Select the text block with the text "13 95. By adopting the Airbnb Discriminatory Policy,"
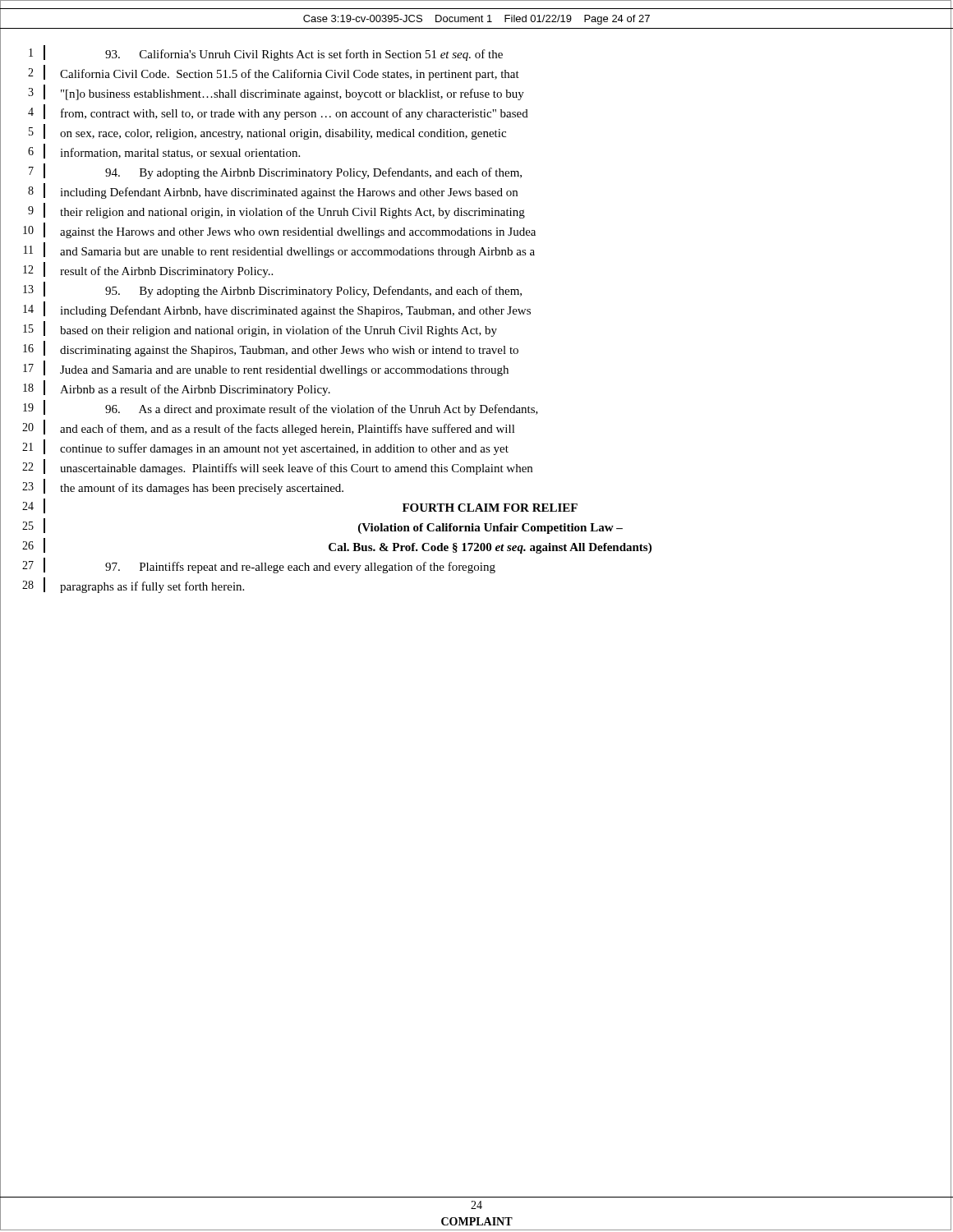The width and height of the screenshot is (953, 1232). click(476, 341)
